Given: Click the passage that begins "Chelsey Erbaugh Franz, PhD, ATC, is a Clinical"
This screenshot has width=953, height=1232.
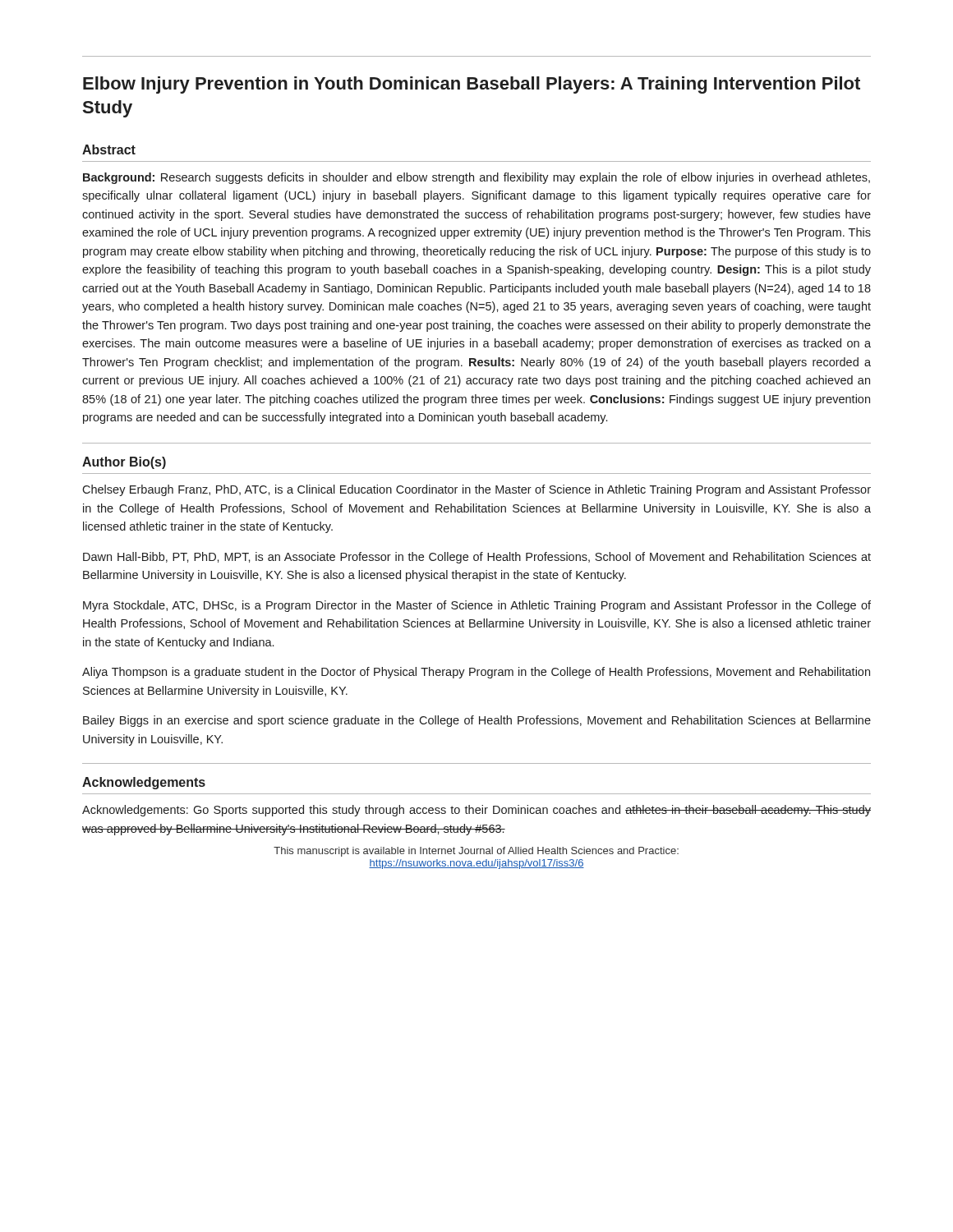Looking at the screenshot, I should (x=476, y=508).
